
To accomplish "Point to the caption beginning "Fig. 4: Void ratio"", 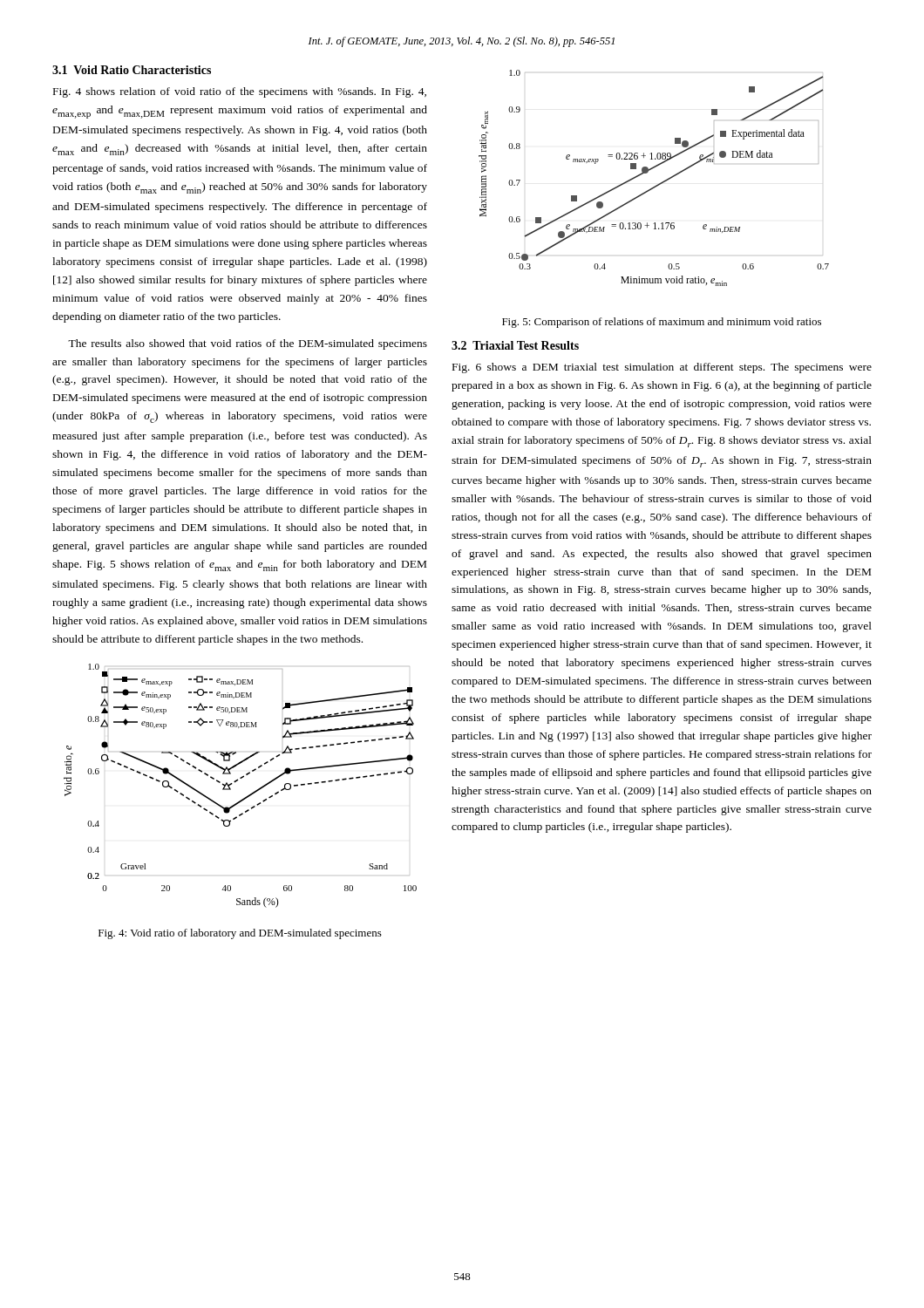I will tap(240, 932).
